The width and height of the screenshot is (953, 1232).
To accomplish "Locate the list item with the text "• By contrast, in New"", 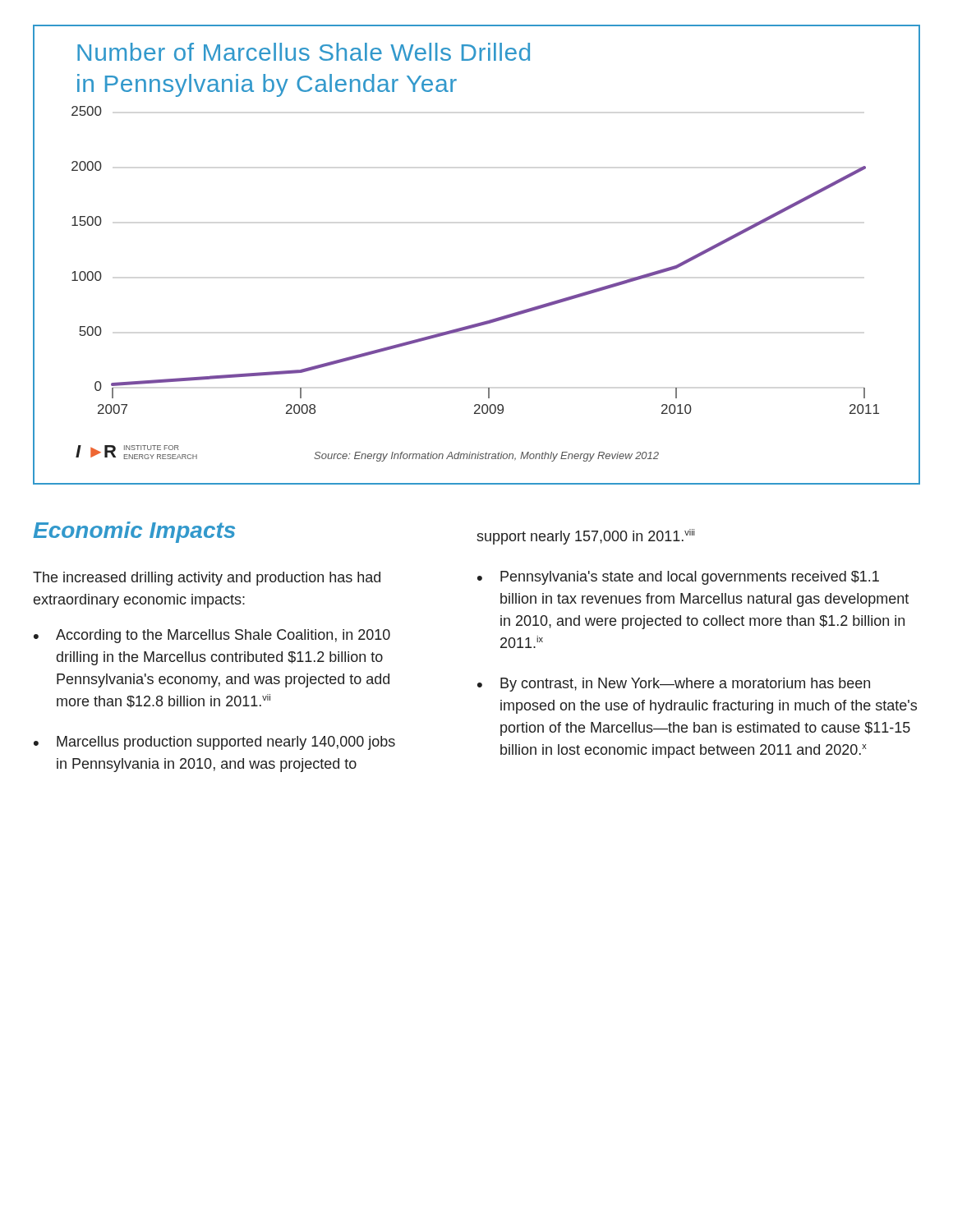I will pyautogui.click(x=698, y=717).
